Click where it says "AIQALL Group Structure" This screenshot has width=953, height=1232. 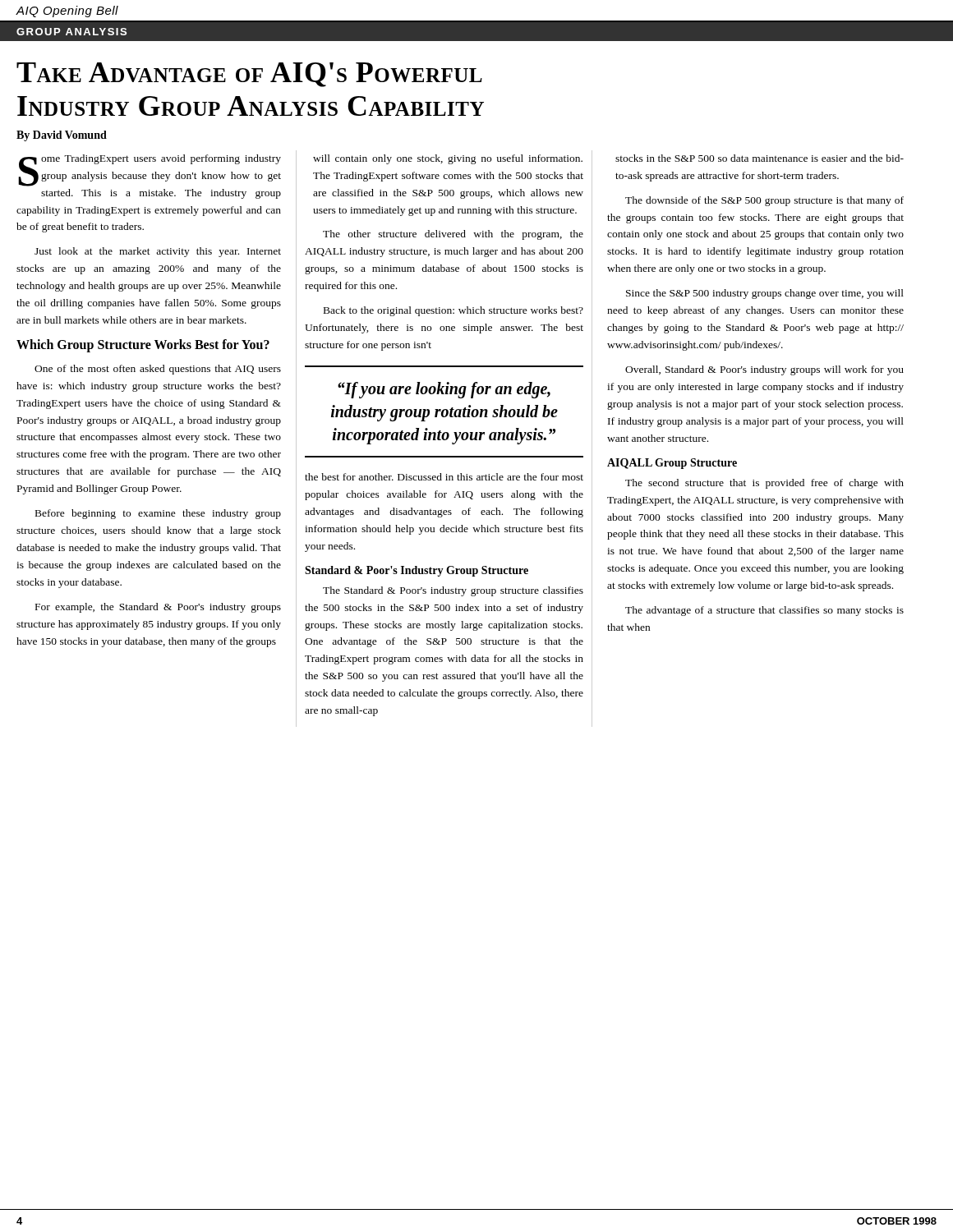tap(672, 462)
